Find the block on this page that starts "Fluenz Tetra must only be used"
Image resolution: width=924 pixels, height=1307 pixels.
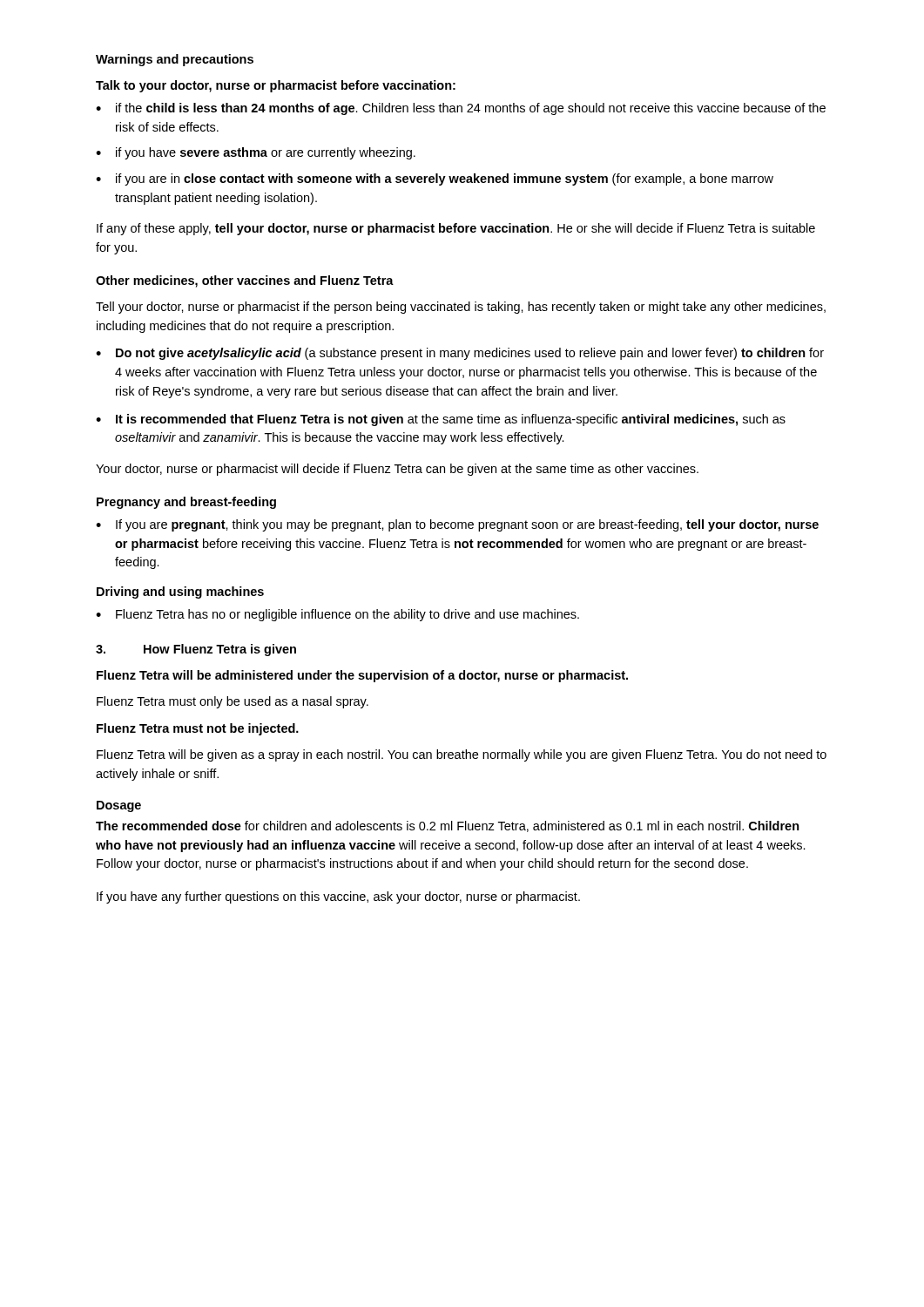(x=232, y=701)
